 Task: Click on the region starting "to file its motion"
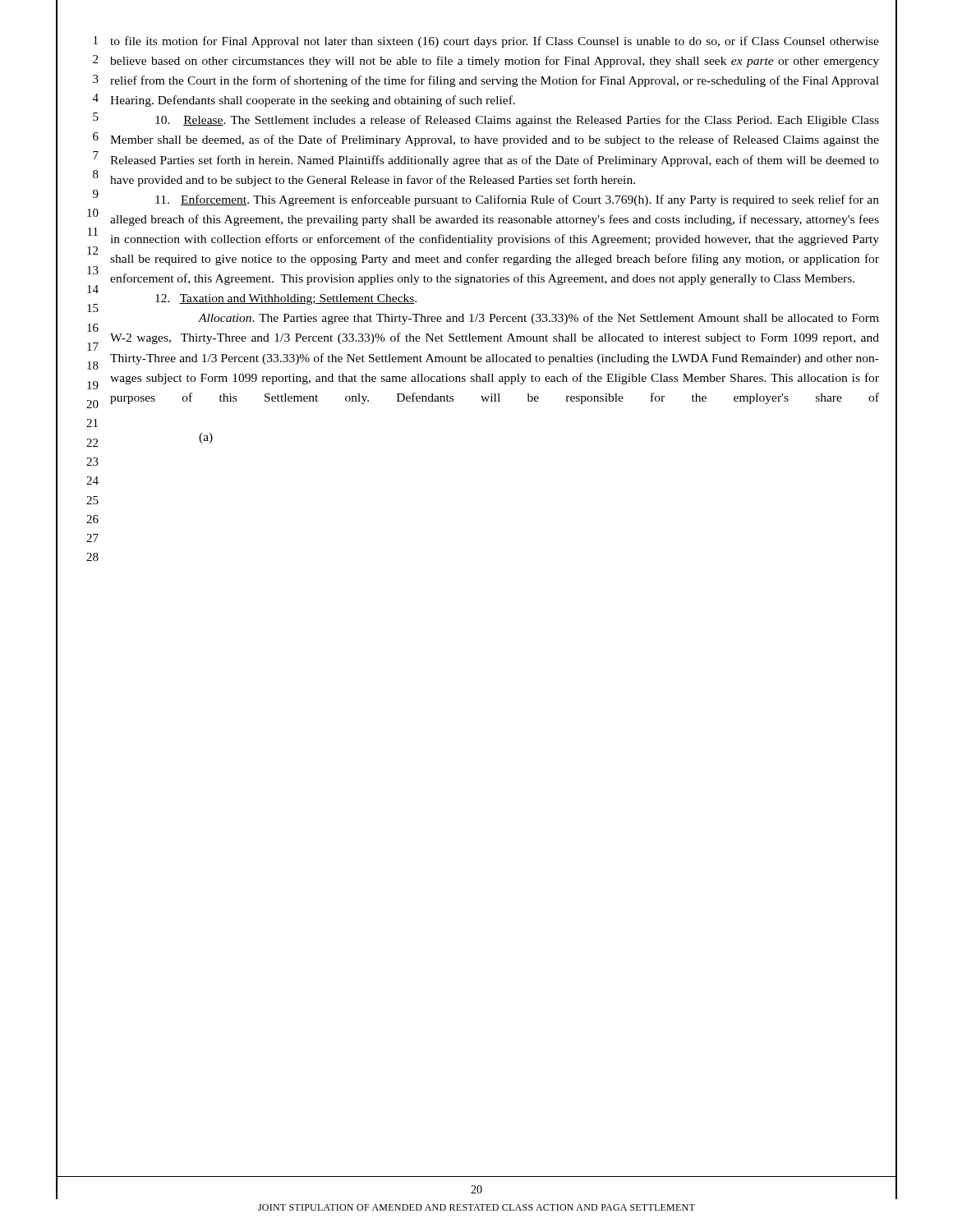pos(495,71)
